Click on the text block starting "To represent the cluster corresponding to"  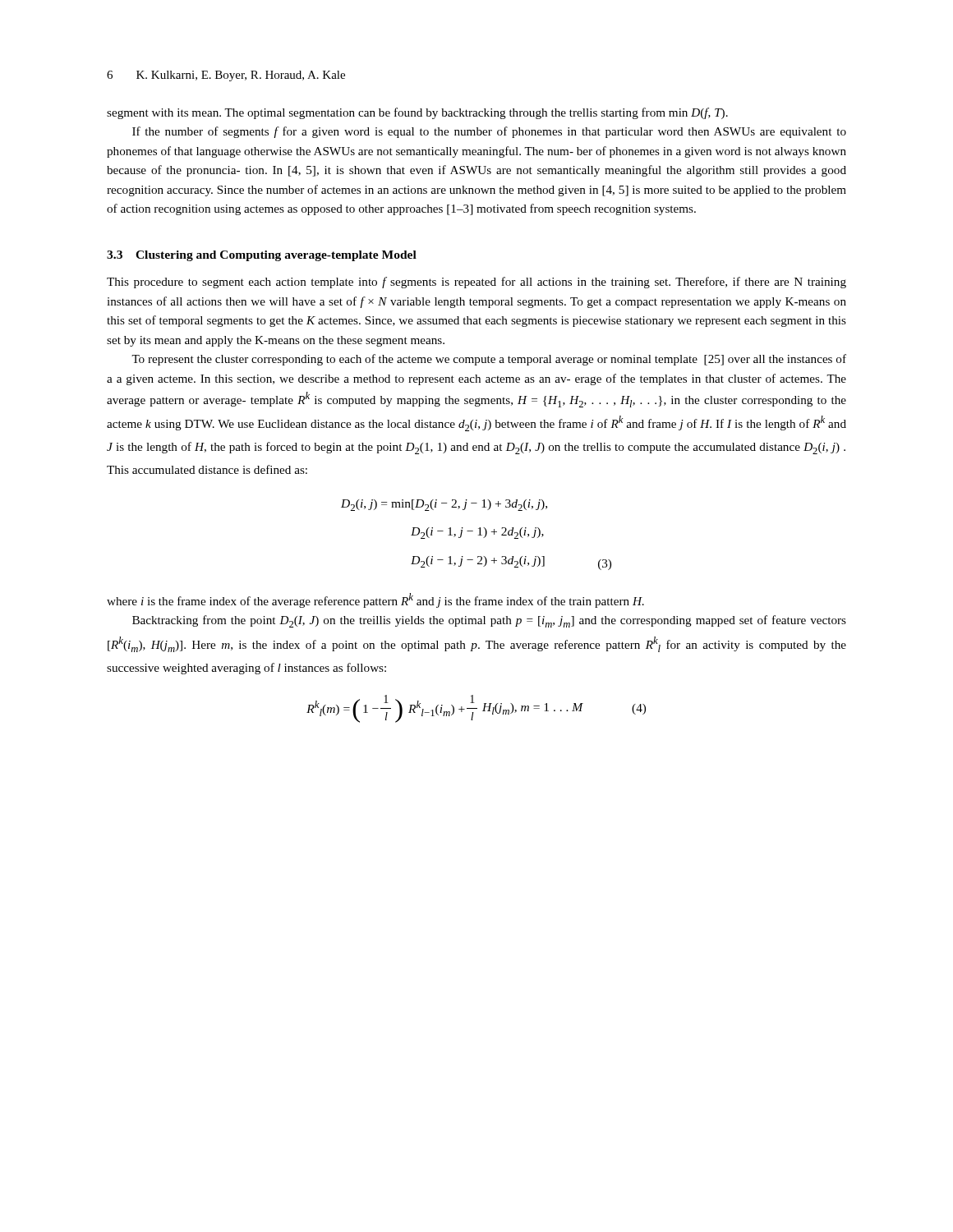(476, 414)
